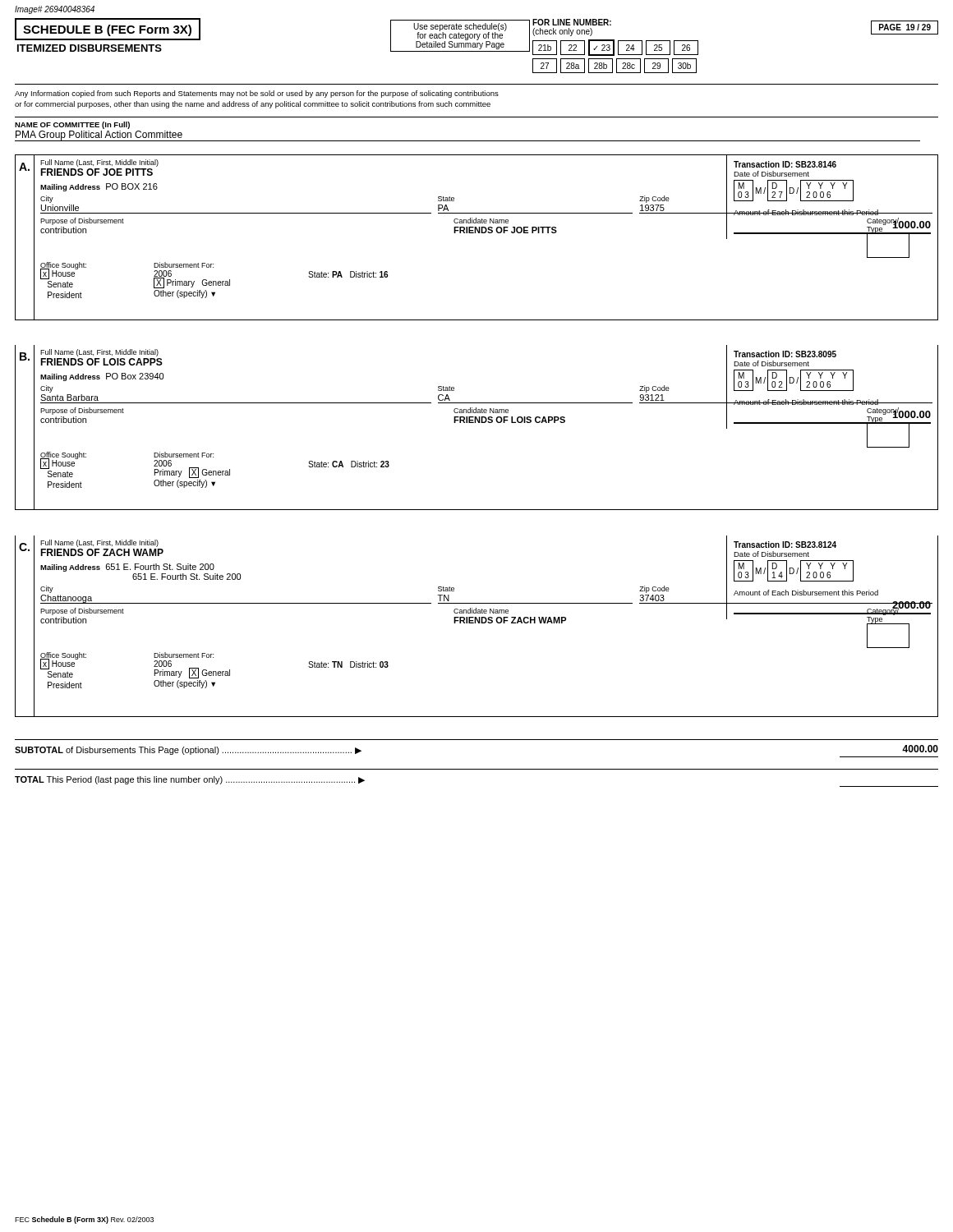Navigate to the text starting "C. Full Name (Last, First, Middle Initial) FRIENDS"
This screenshot has width=953, height=1232.
[x=476, y=626]
